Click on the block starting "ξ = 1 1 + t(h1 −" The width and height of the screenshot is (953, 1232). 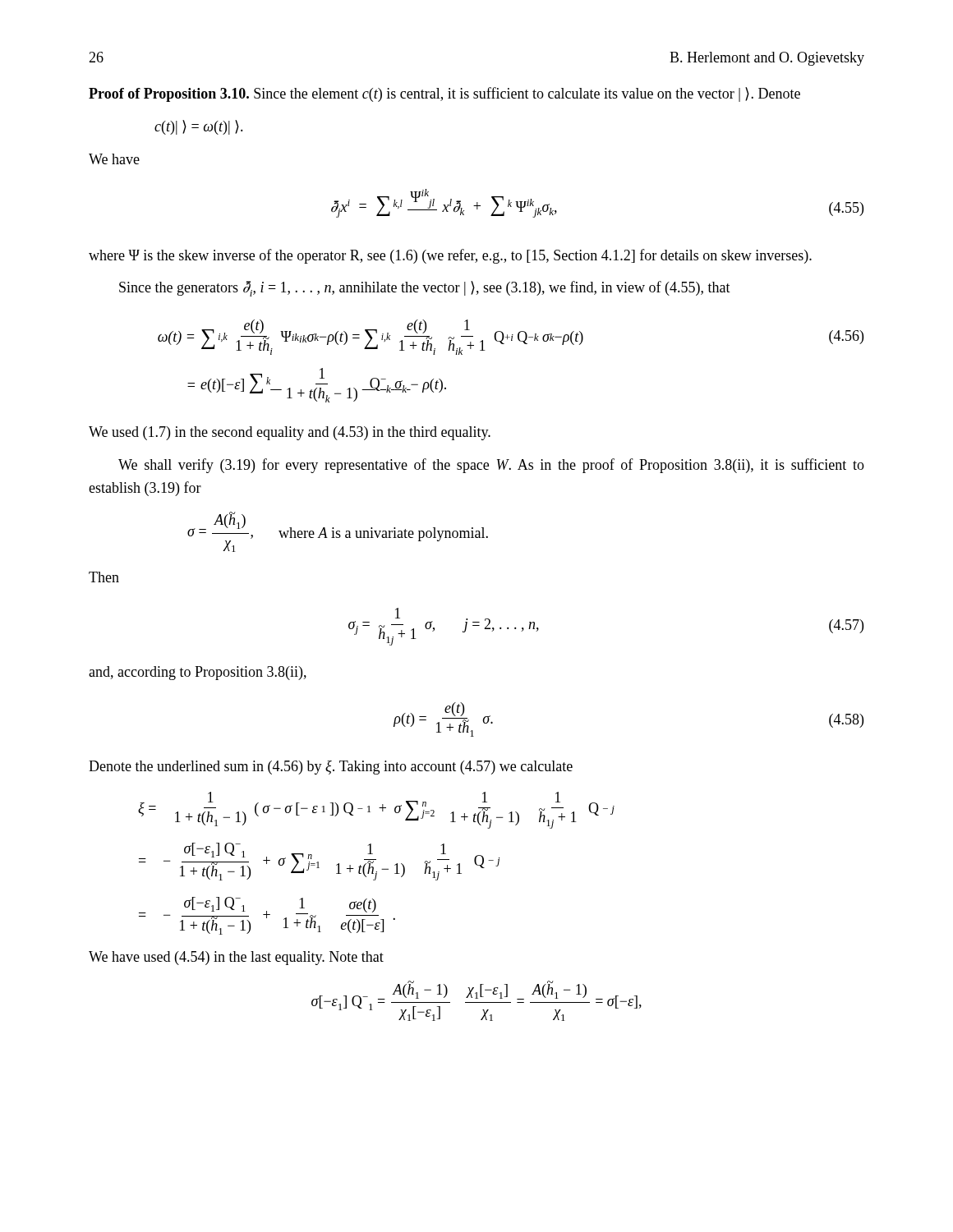pos(501,863)
